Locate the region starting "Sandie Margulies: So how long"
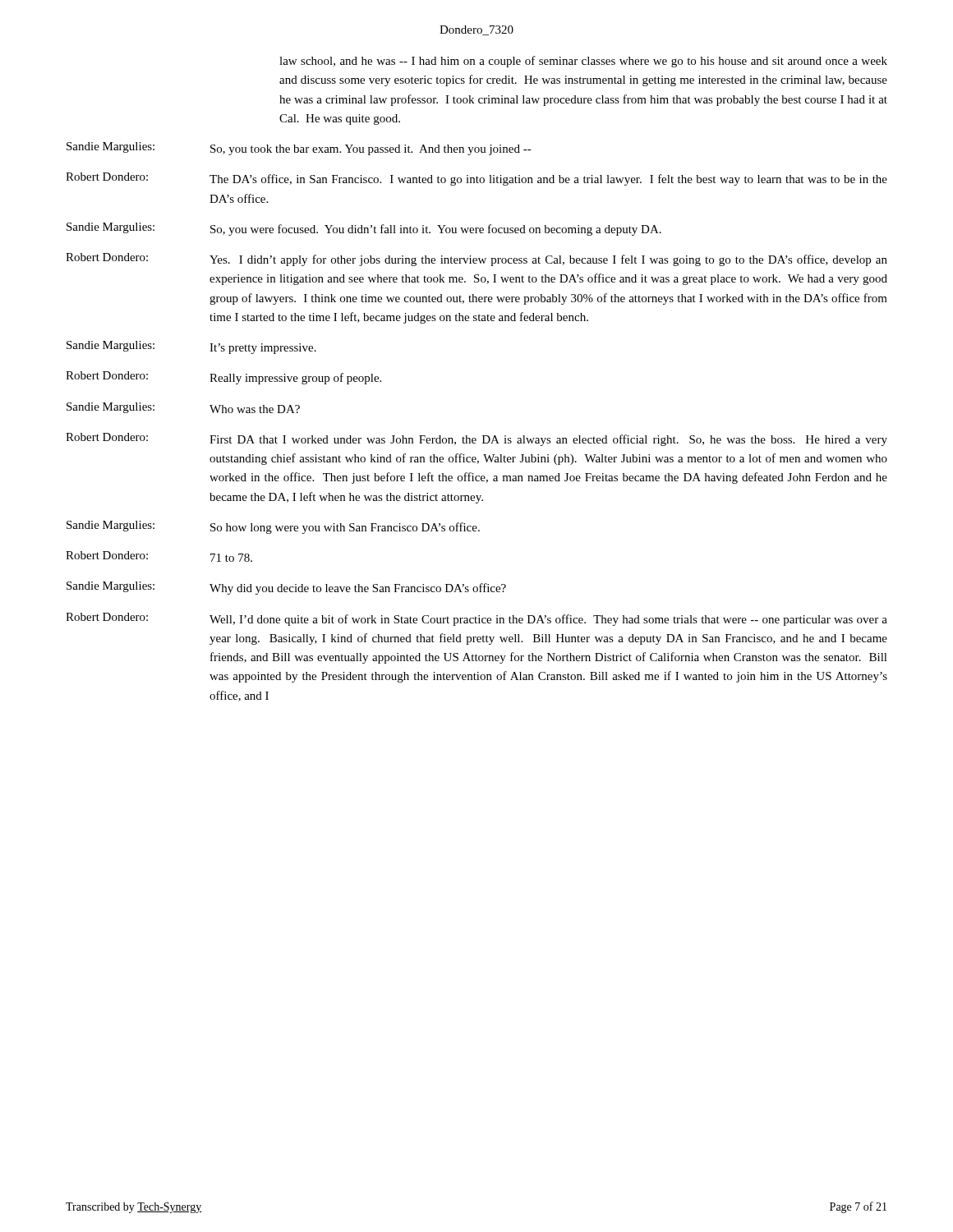The height and width of the screenshot is (1232, 953). 476,528
